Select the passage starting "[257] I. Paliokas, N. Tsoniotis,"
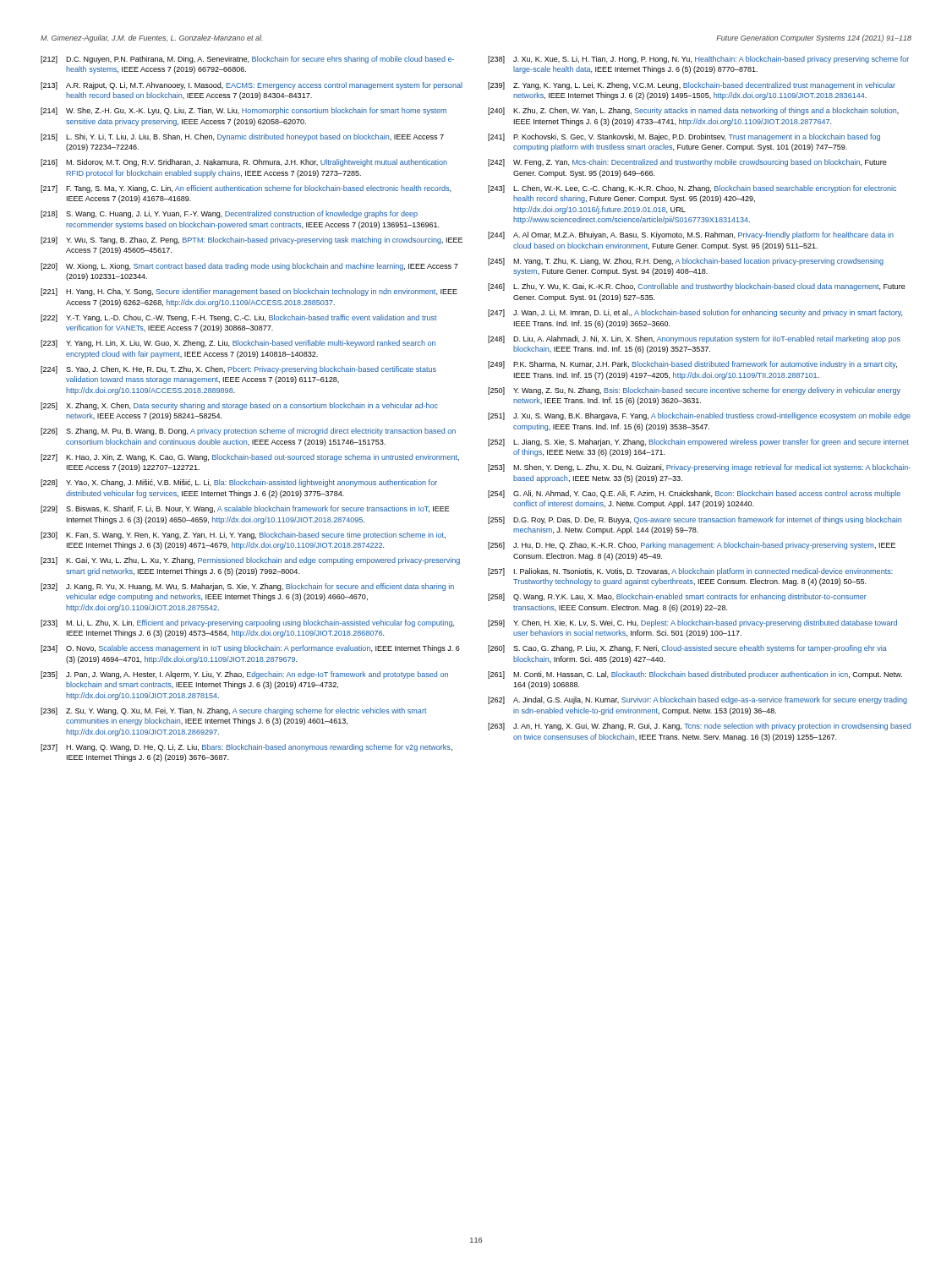 [700, 577]
